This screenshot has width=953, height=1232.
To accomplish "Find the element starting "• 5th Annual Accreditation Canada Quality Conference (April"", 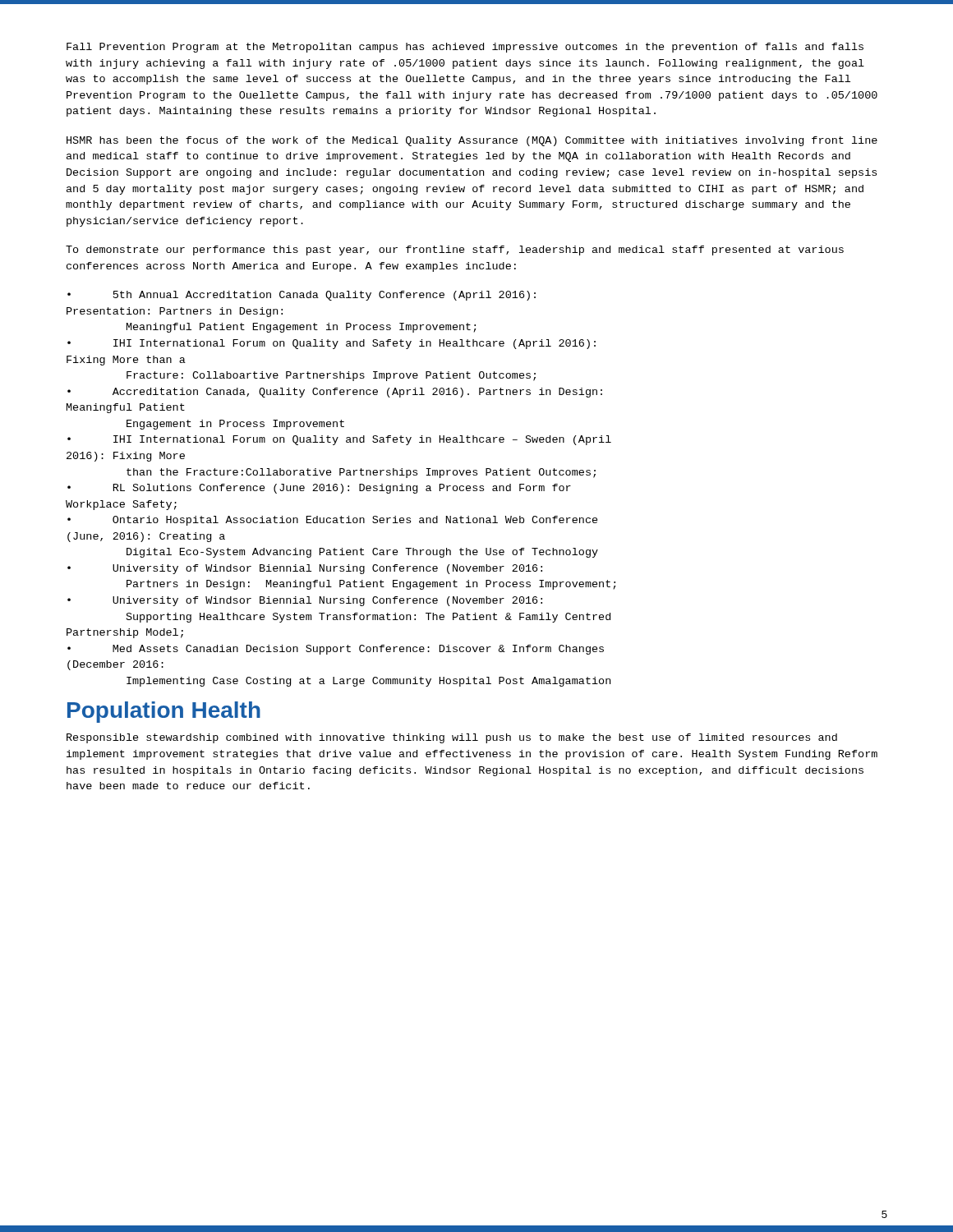I will coord(302,296).
